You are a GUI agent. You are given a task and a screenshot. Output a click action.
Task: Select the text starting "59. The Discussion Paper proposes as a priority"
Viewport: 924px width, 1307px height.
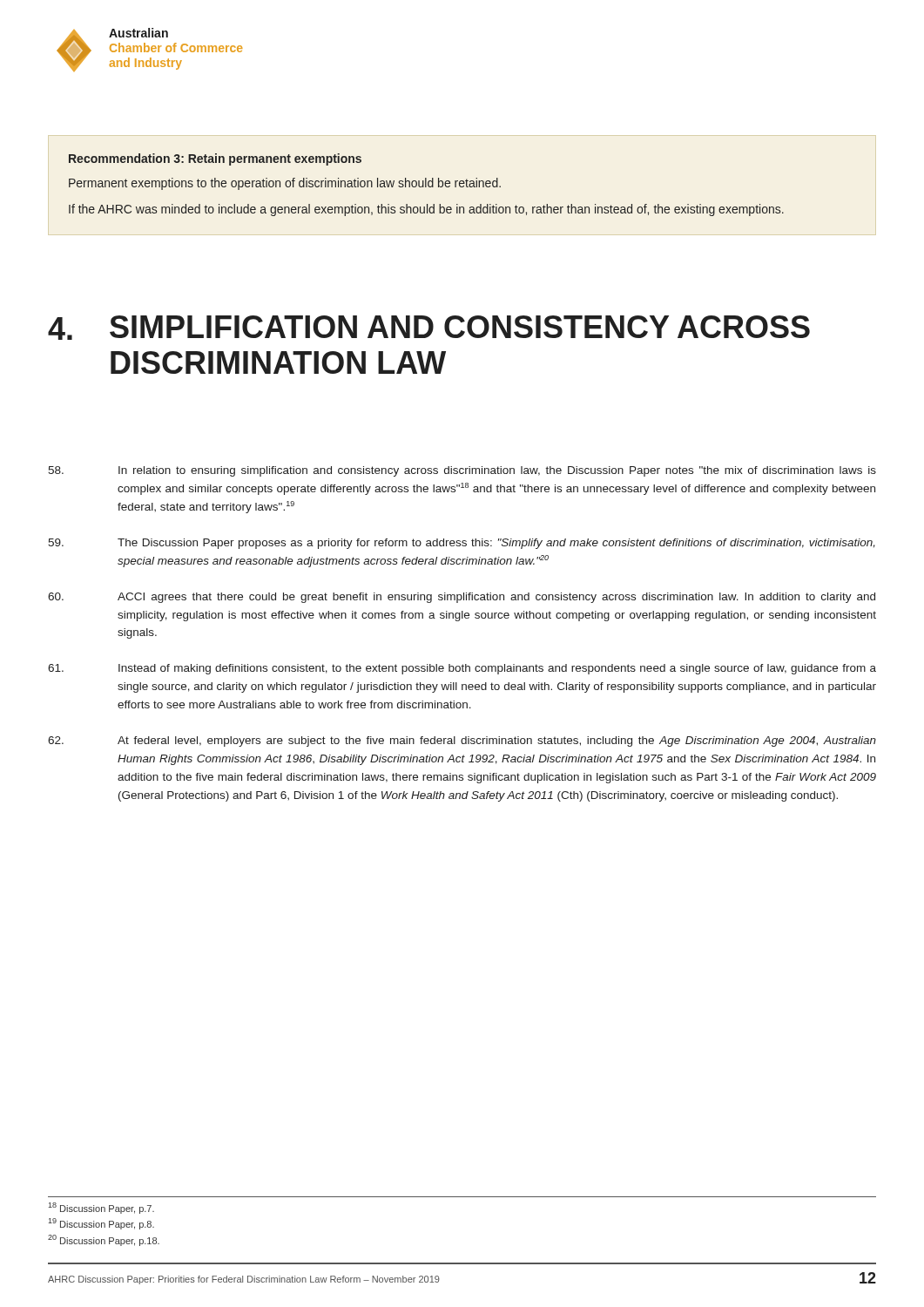point(462,552)
